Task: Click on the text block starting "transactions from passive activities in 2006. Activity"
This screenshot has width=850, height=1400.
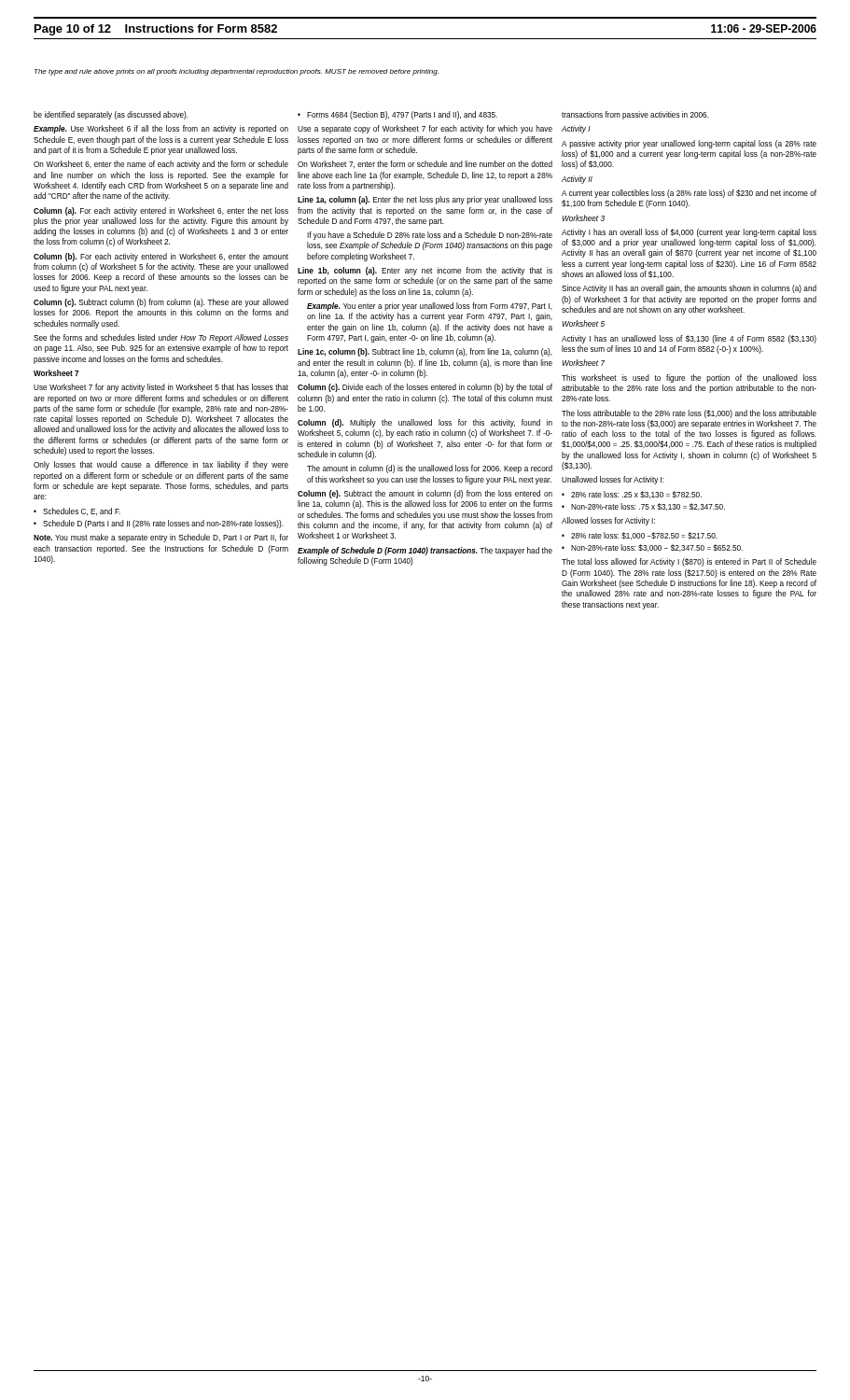Action: 689,360
